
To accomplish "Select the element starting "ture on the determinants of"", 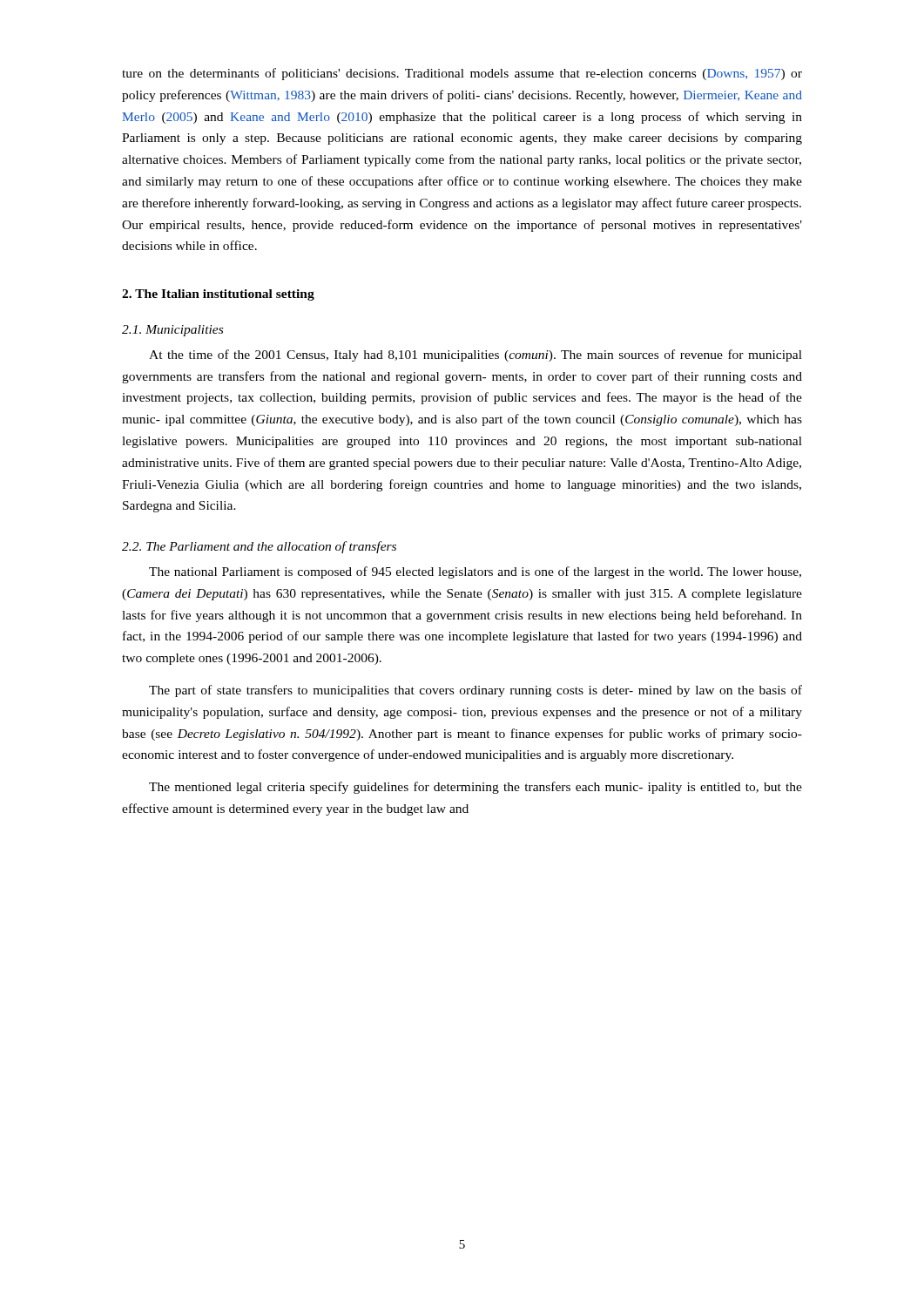I will [x=462, y=160].
